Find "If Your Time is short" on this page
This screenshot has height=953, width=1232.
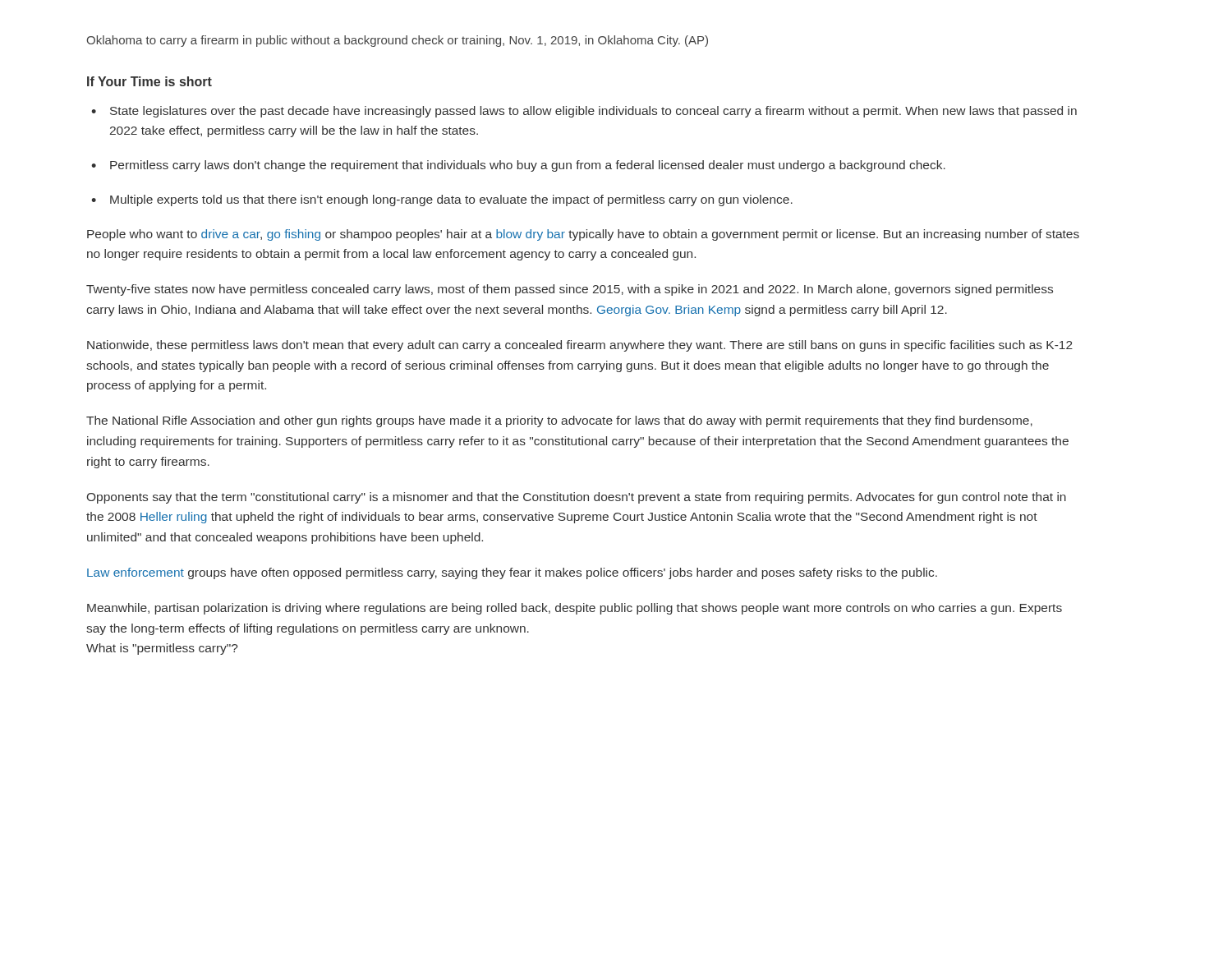(x=149, y=81)
